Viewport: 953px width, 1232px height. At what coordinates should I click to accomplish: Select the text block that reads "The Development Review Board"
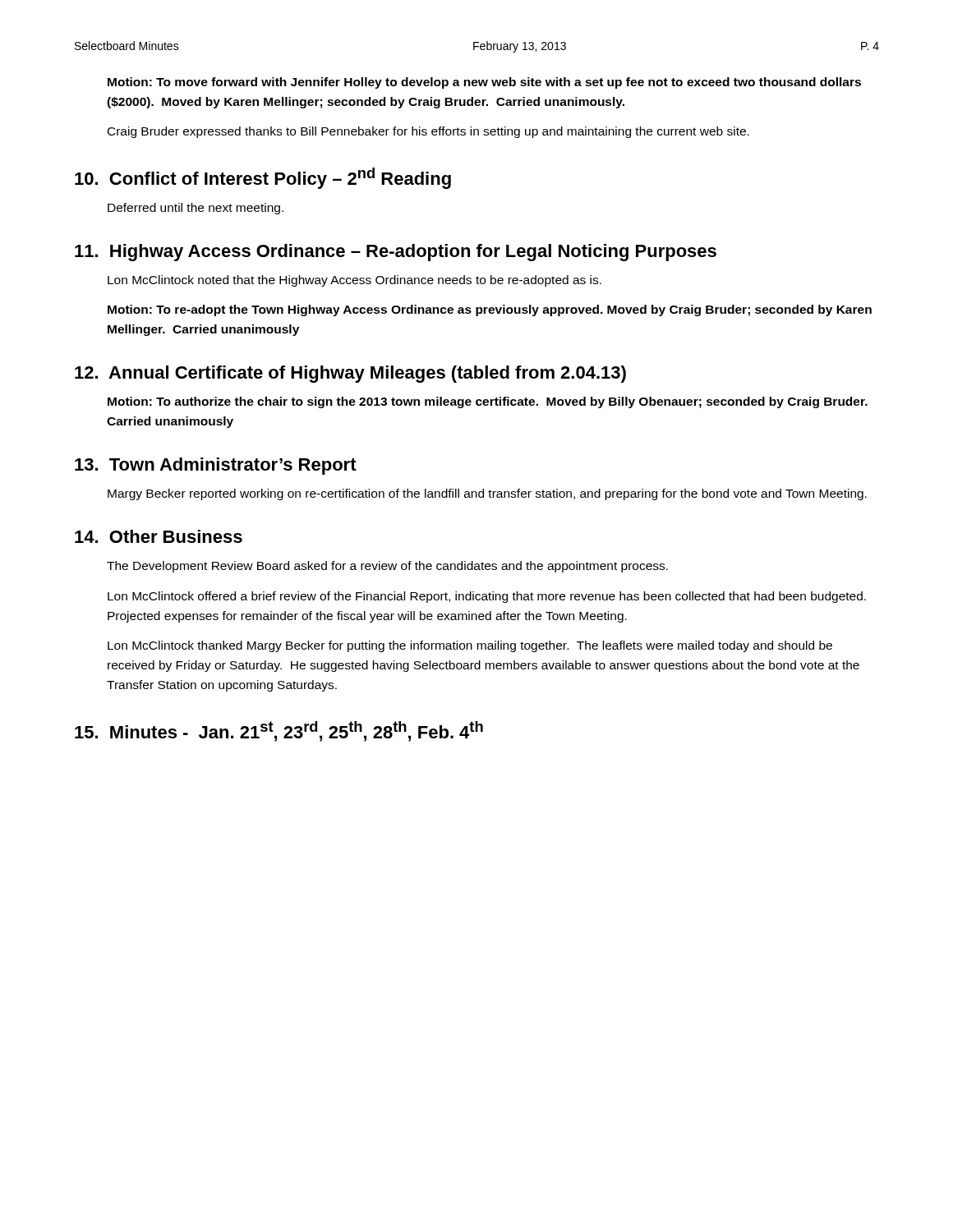[x=388, y=566]
